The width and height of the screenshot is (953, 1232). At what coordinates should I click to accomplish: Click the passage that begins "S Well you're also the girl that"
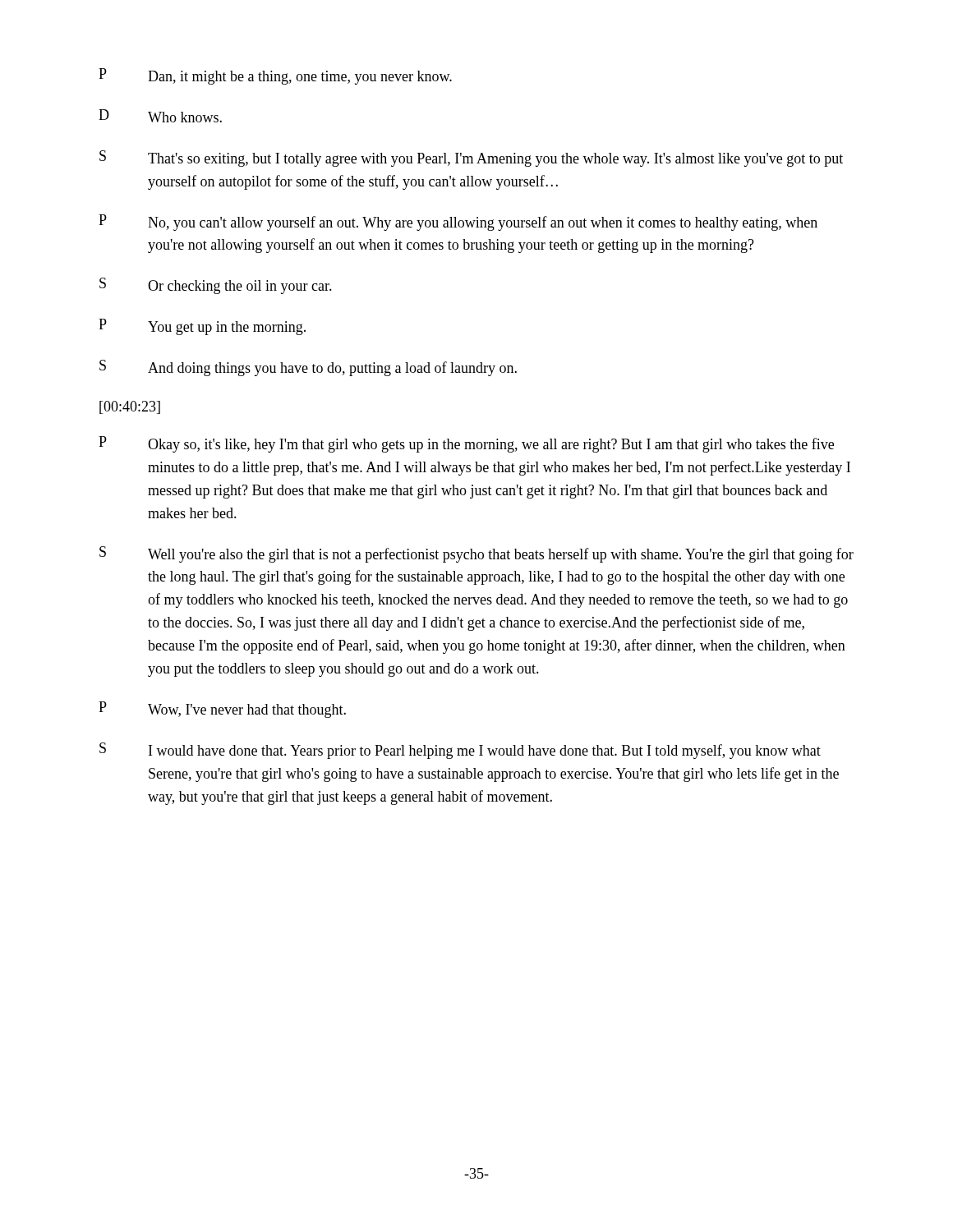pos(476,612)
